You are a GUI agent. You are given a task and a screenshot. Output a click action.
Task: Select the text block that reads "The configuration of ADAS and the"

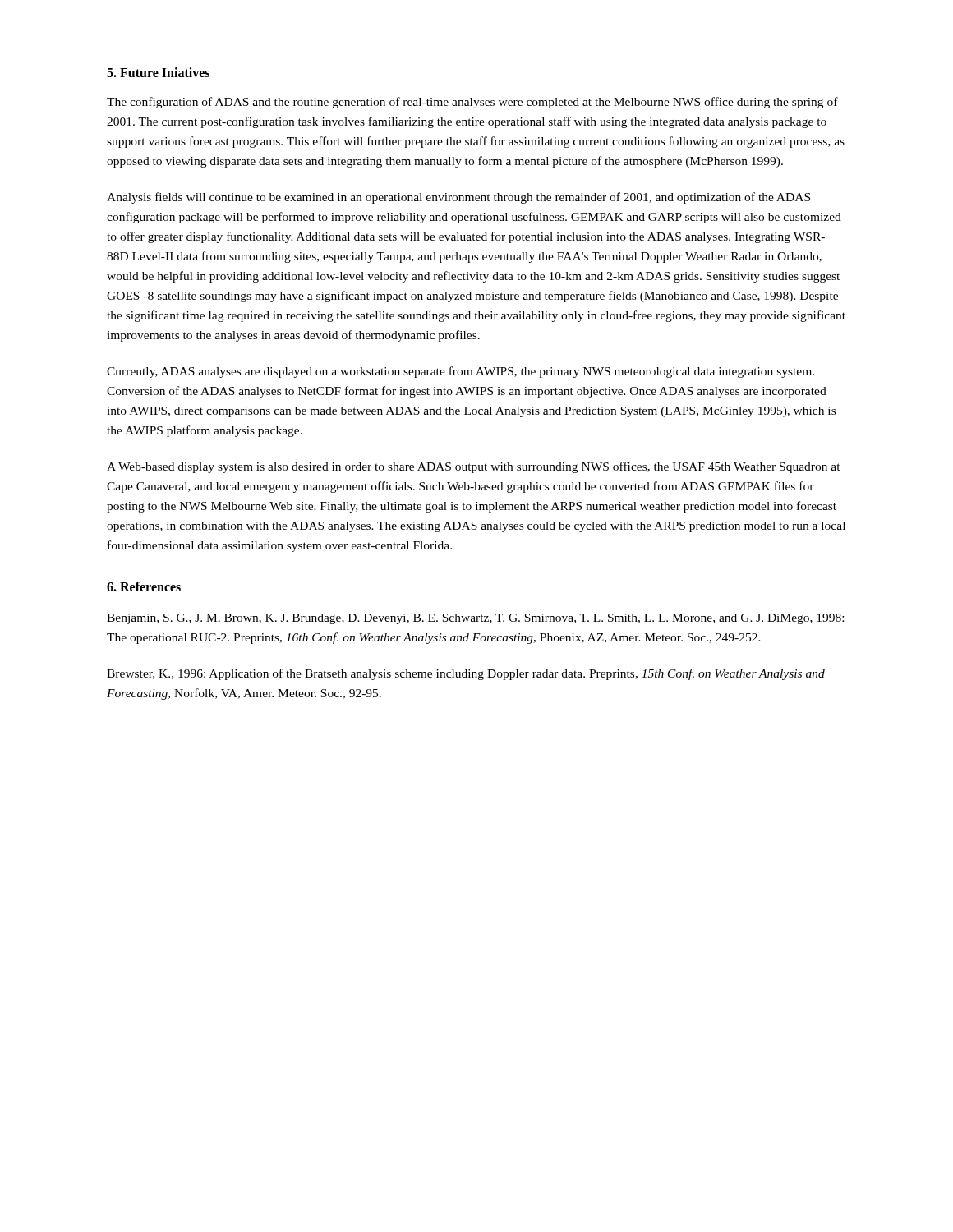[476, 131]
